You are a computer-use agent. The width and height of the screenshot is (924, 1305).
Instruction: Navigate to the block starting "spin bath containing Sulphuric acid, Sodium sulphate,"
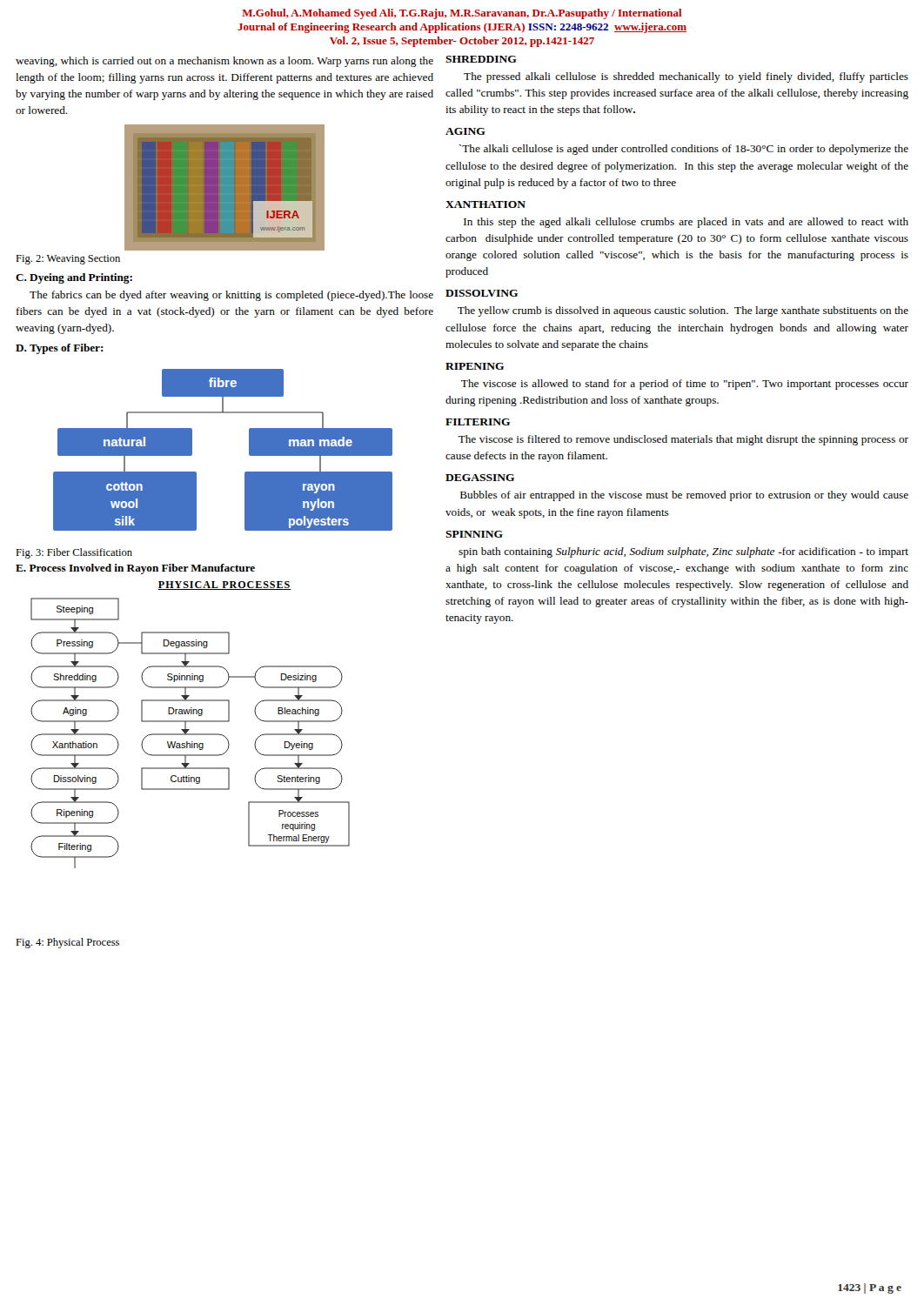(677, 584)
